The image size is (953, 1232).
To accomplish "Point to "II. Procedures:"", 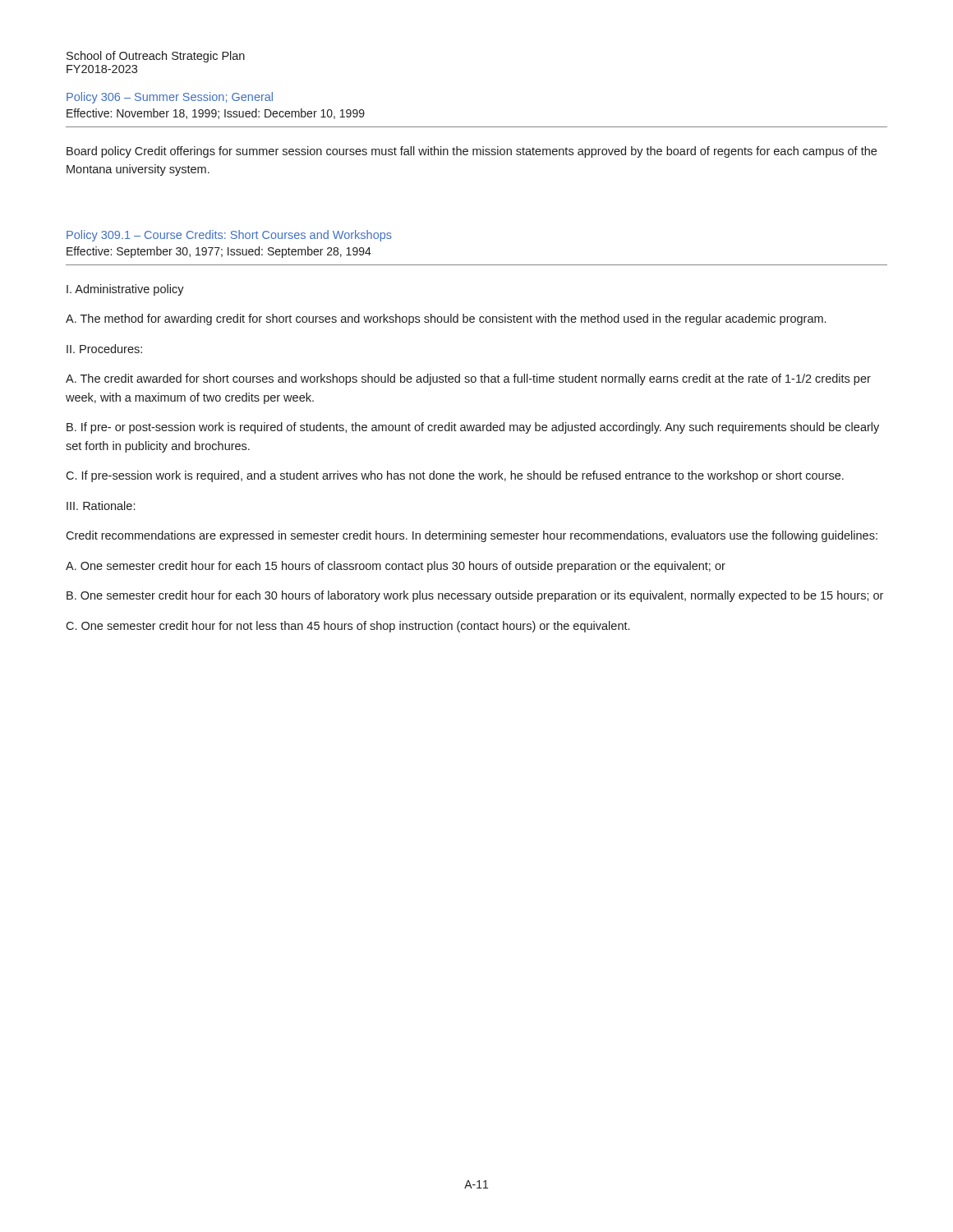I will pyautogui.click(x=104, y=349).
